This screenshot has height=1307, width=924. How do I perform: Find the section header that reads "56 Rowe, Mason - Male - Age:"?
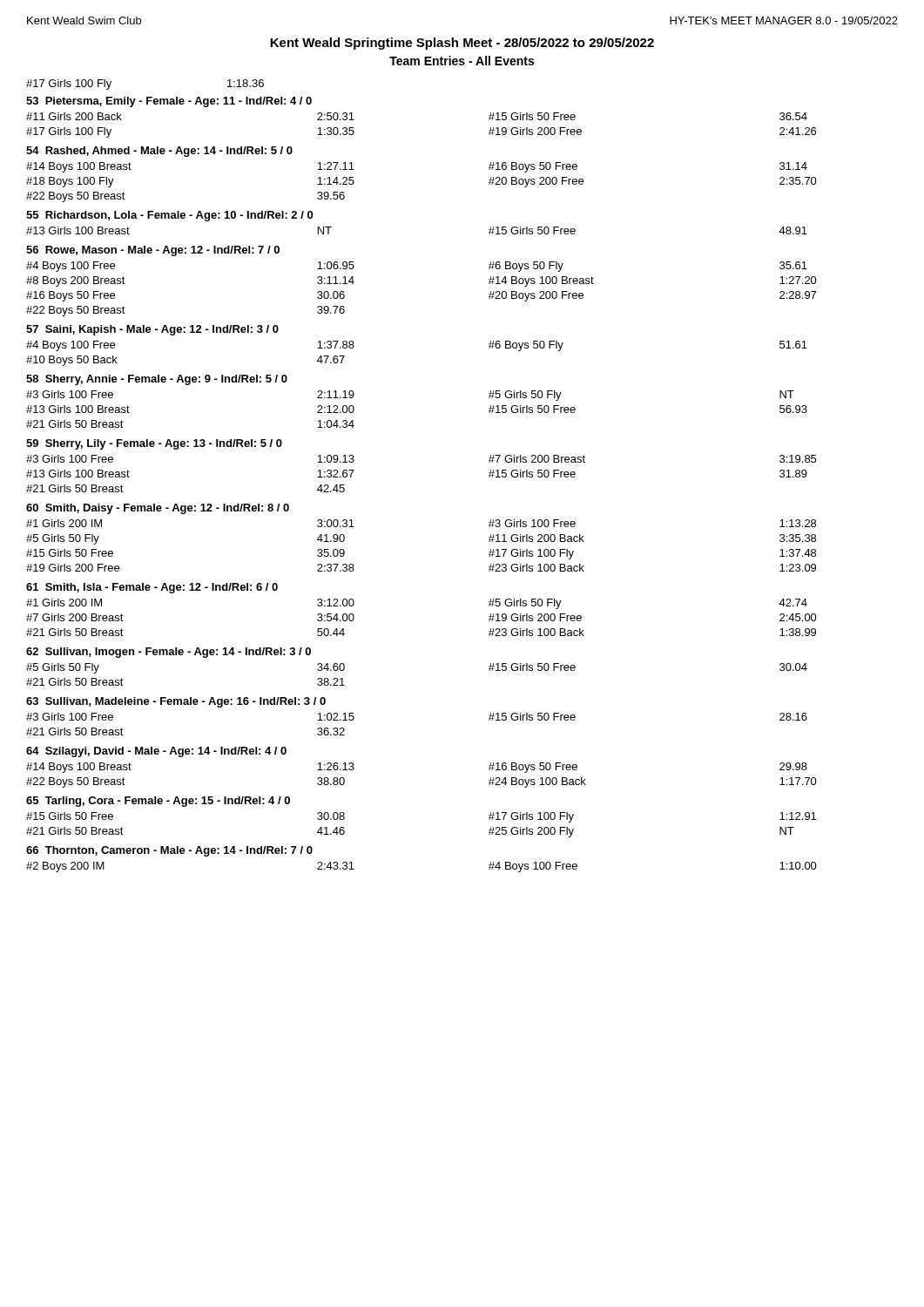[x=153, y=250]
